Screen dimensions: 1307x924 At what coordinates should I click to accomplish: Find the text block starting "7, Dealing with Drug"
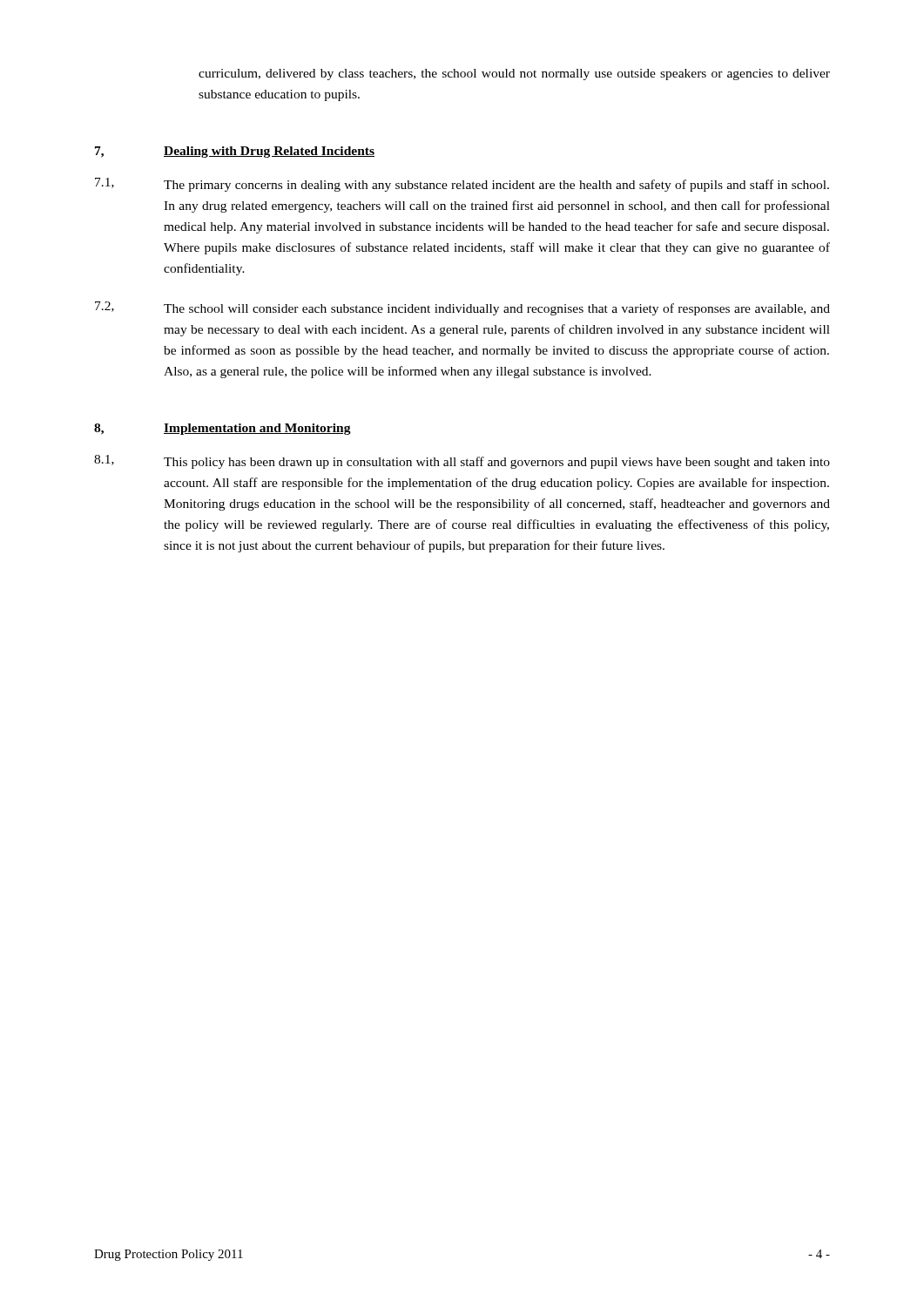(234, 151)
